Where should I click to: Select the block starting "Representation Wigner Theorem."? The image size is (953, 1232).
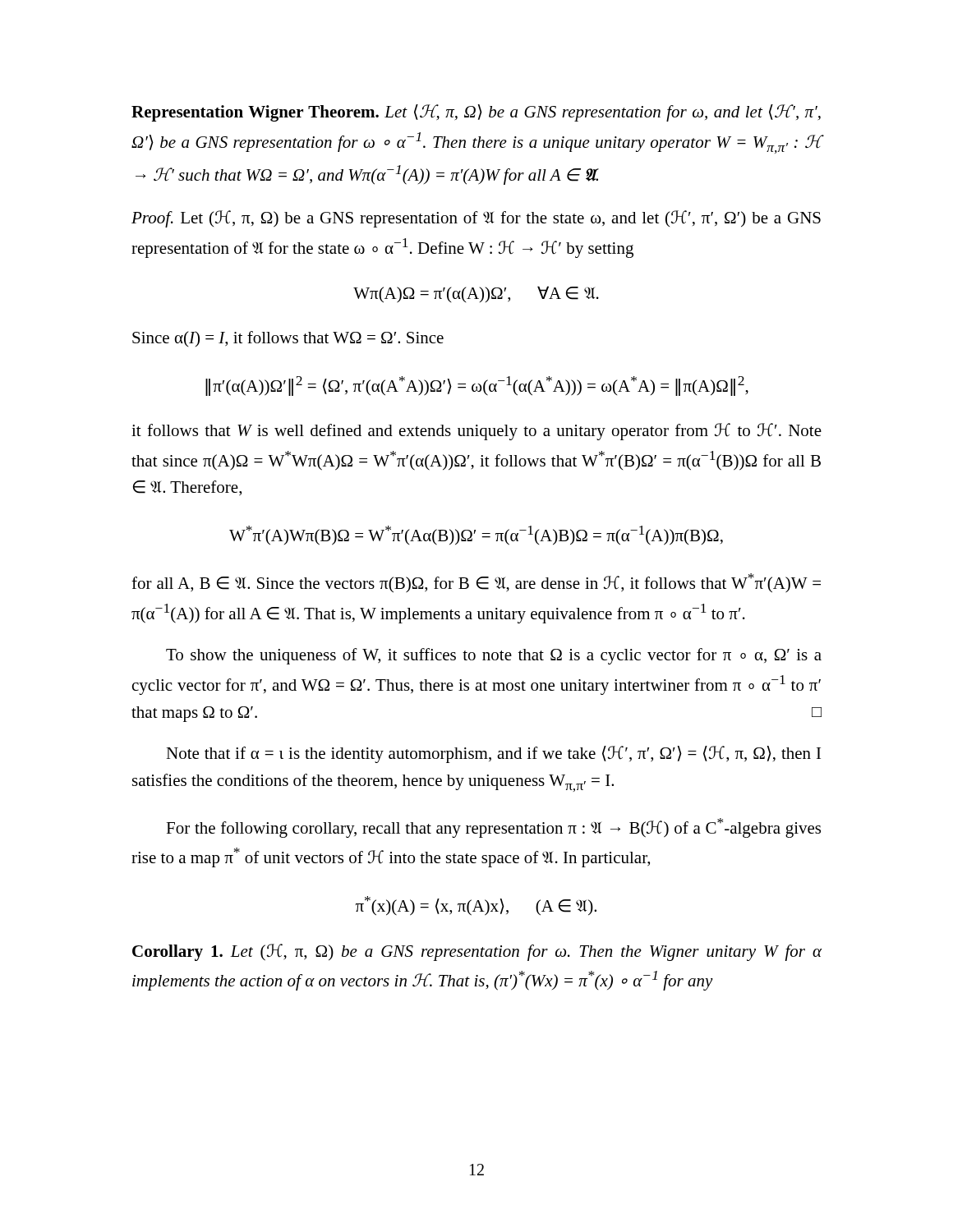[x=476, y=143]
